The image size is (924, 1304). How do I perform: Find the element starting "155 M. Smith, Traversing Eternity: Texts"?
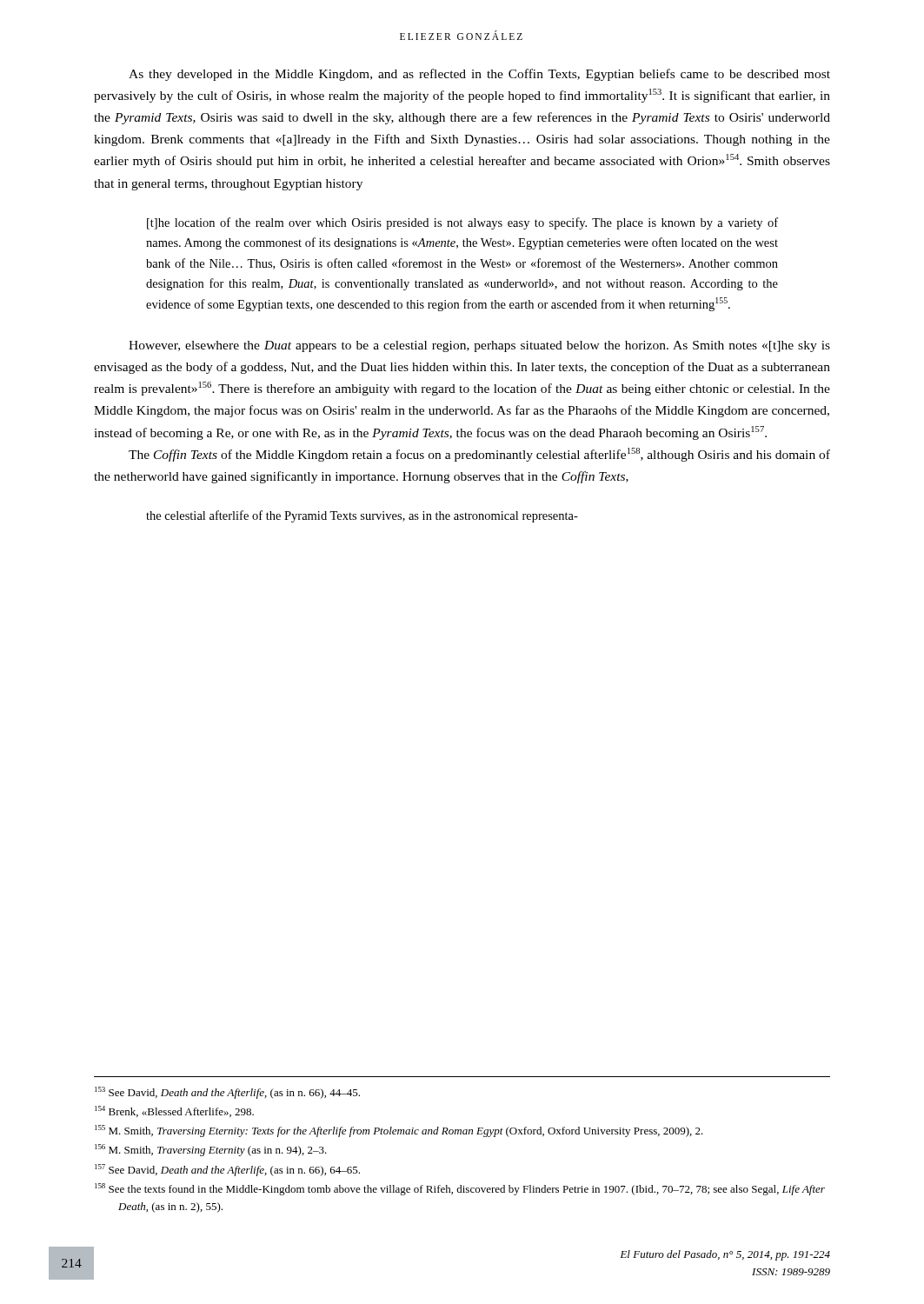[399, 1130]
